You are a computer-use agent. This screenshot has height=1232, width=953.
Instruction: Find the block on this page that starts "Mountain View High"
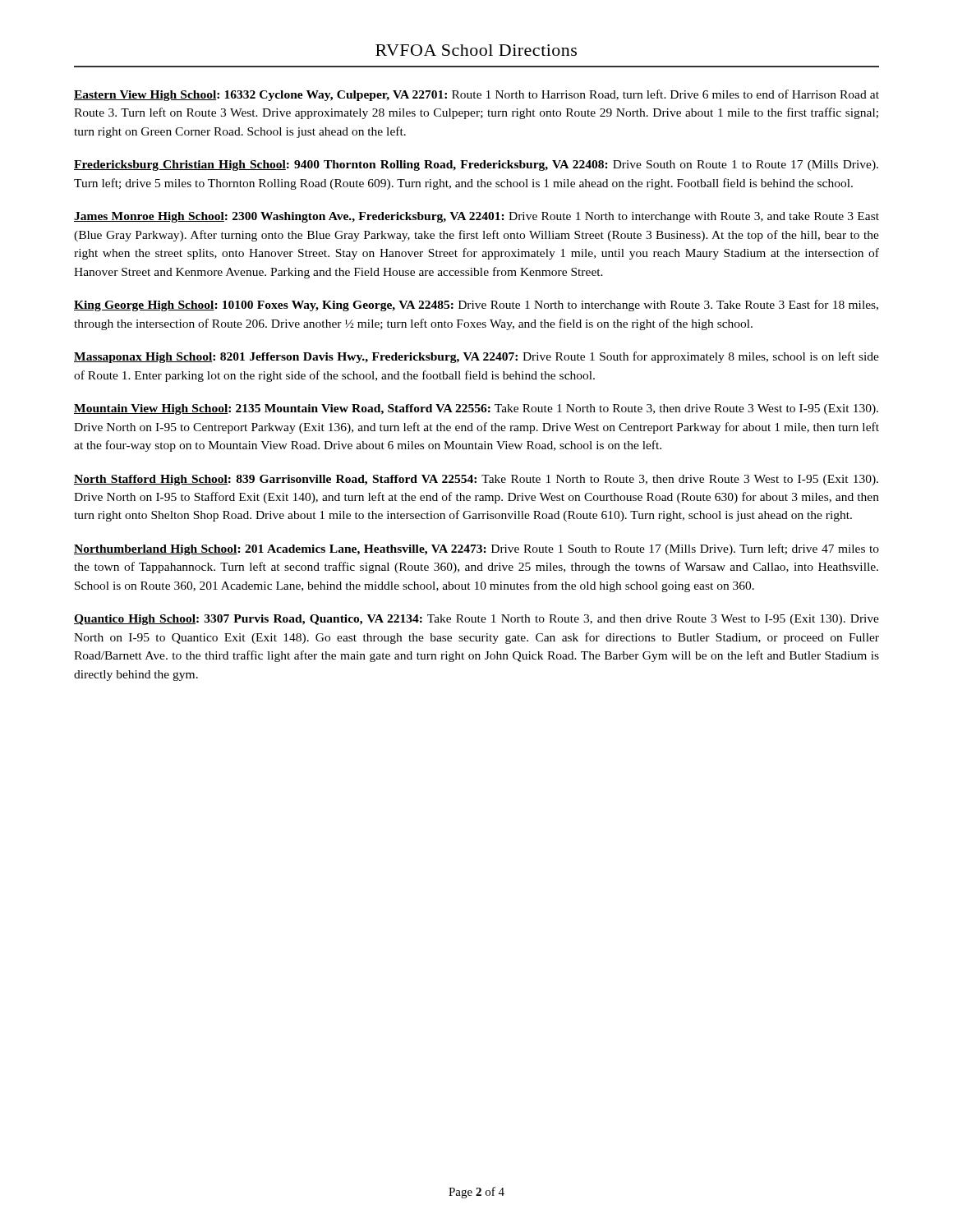coord(476,427)
